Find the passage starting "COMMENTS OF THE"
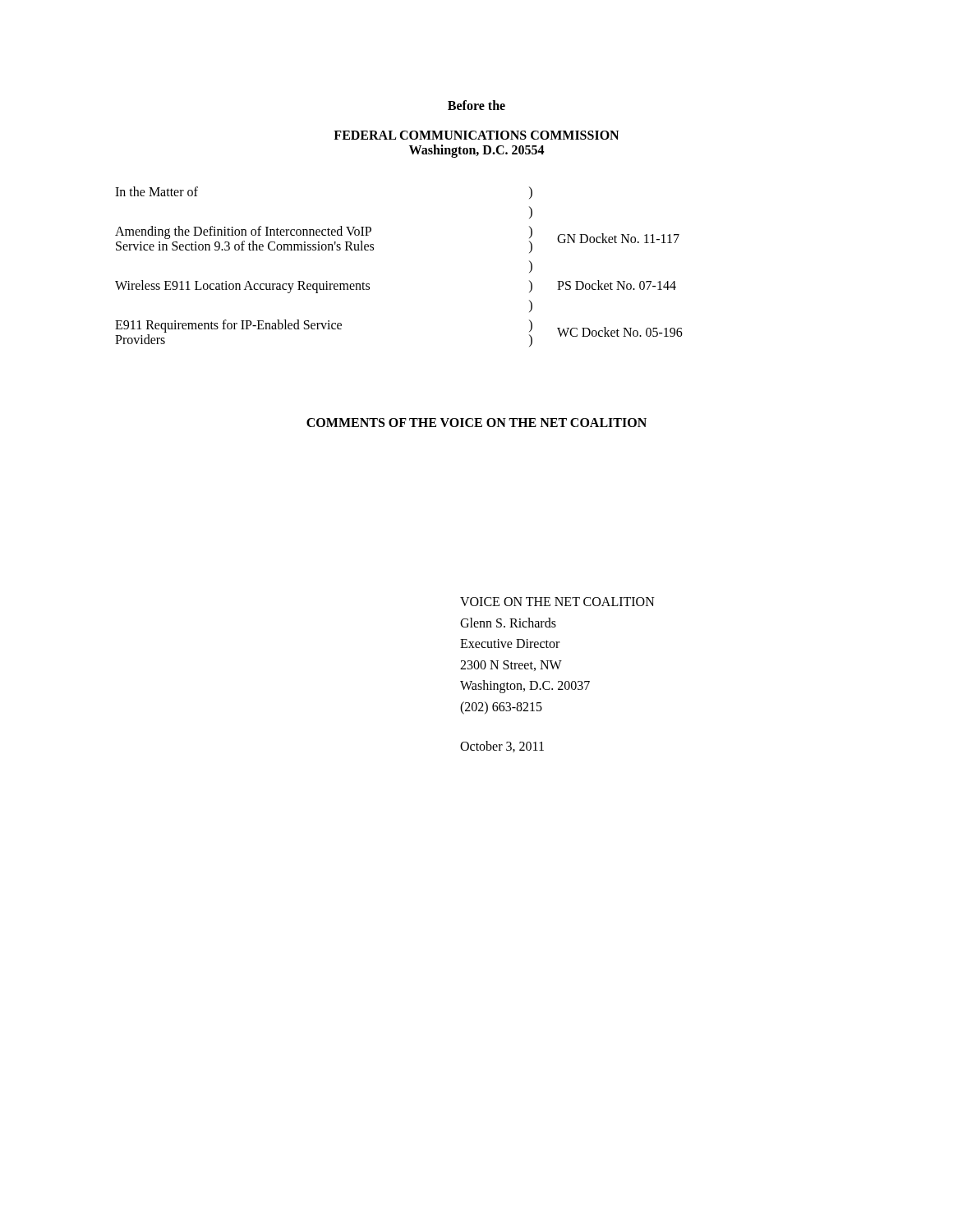 pos(476,423)
